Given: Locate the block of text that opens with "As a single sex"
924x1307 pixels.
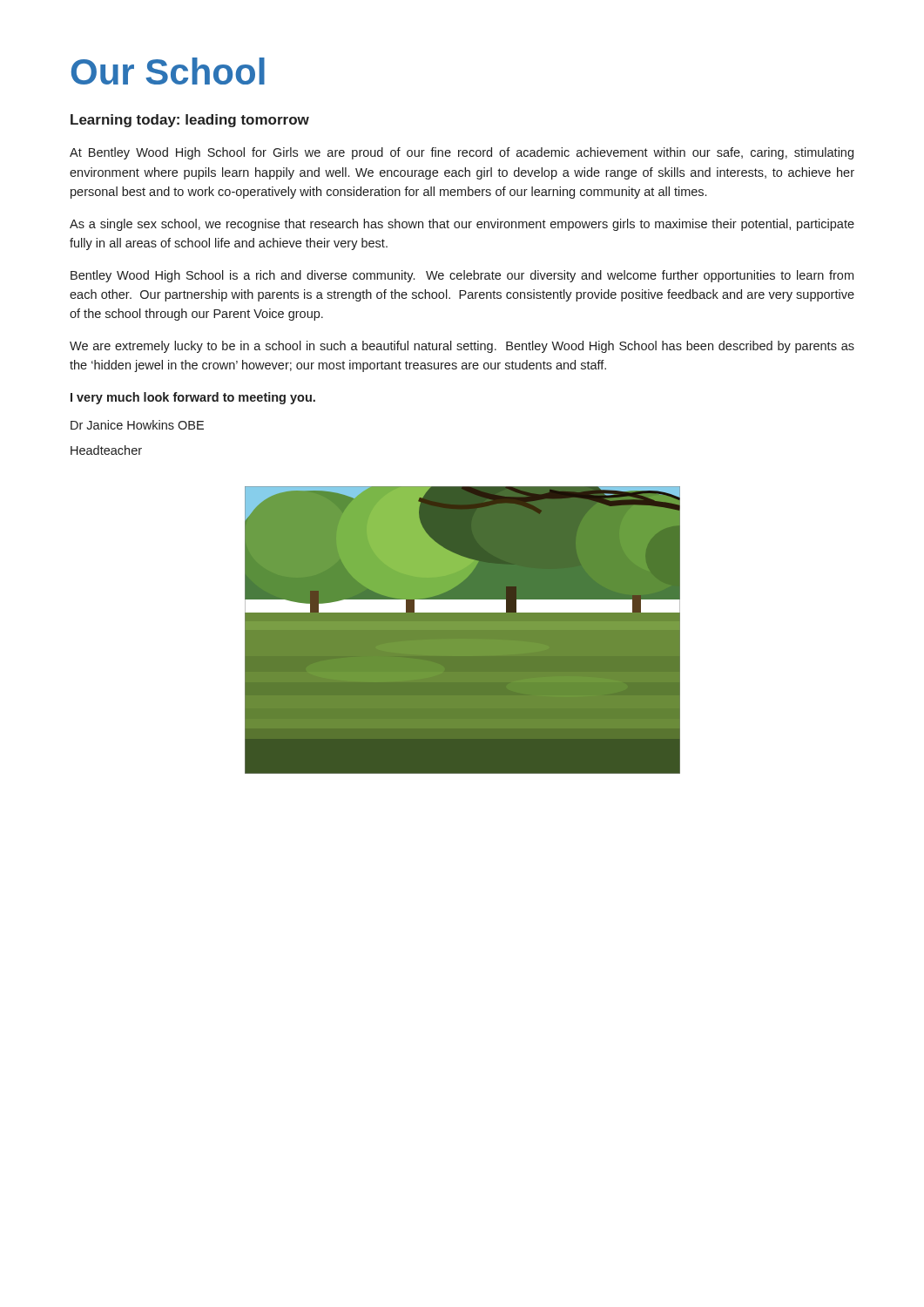Looking at the screenshot, I should (x=462, y=233).
